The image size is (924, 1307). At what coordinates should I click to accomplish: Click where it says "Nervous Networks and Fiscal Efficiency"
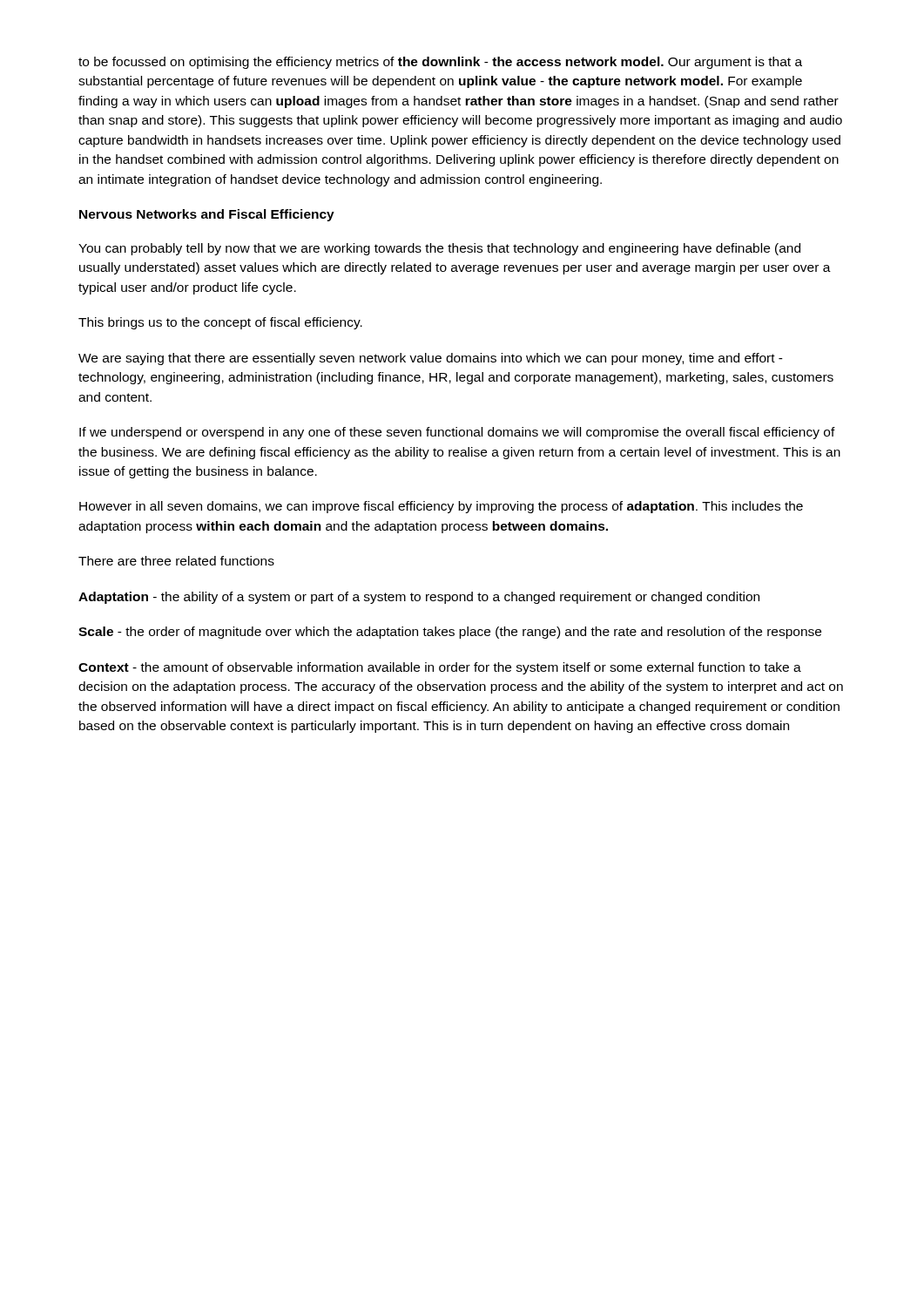pyautogui.click(x=206, y=214)
